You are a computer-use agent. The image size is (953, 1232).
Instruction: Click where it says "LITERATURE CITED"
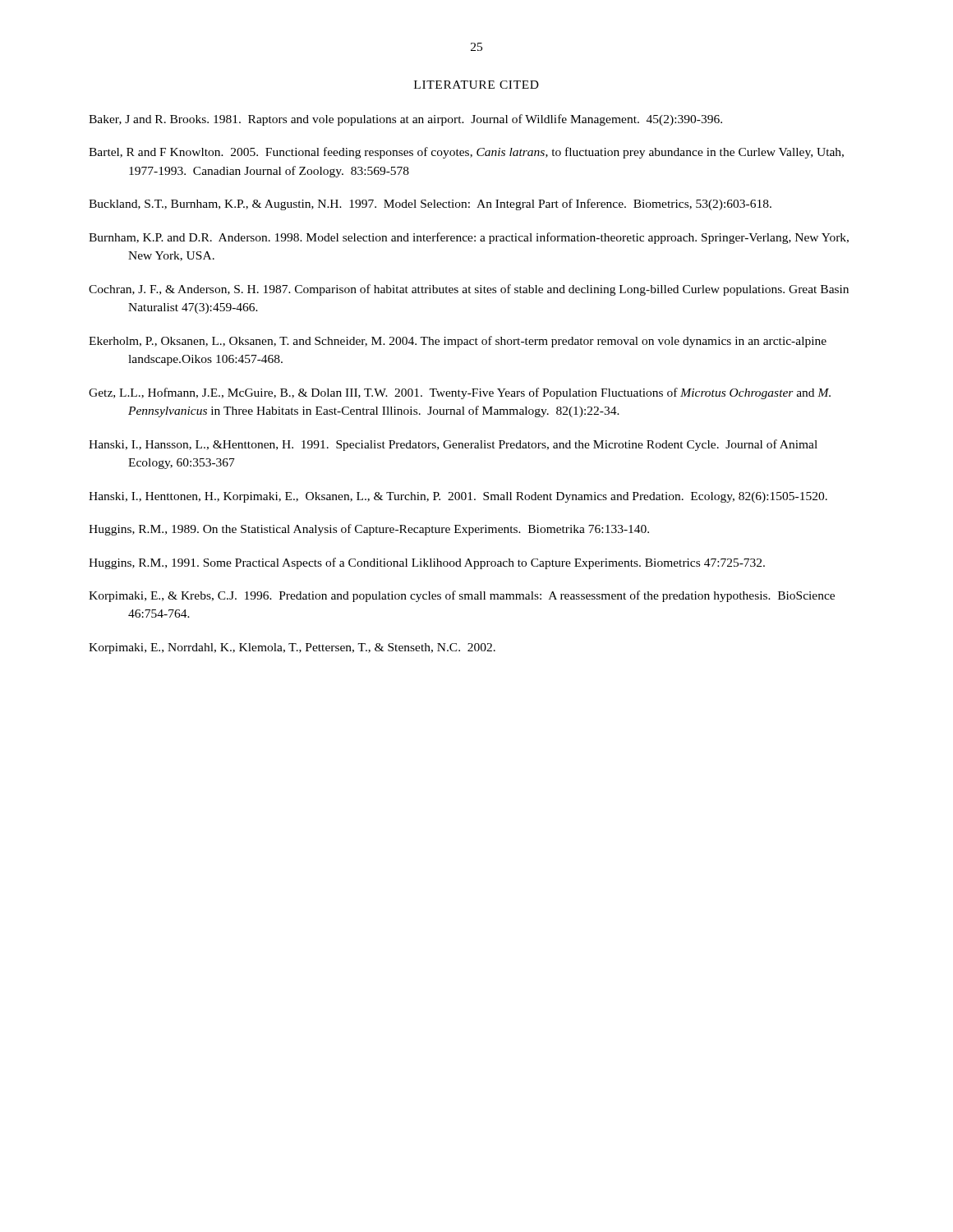476,84
